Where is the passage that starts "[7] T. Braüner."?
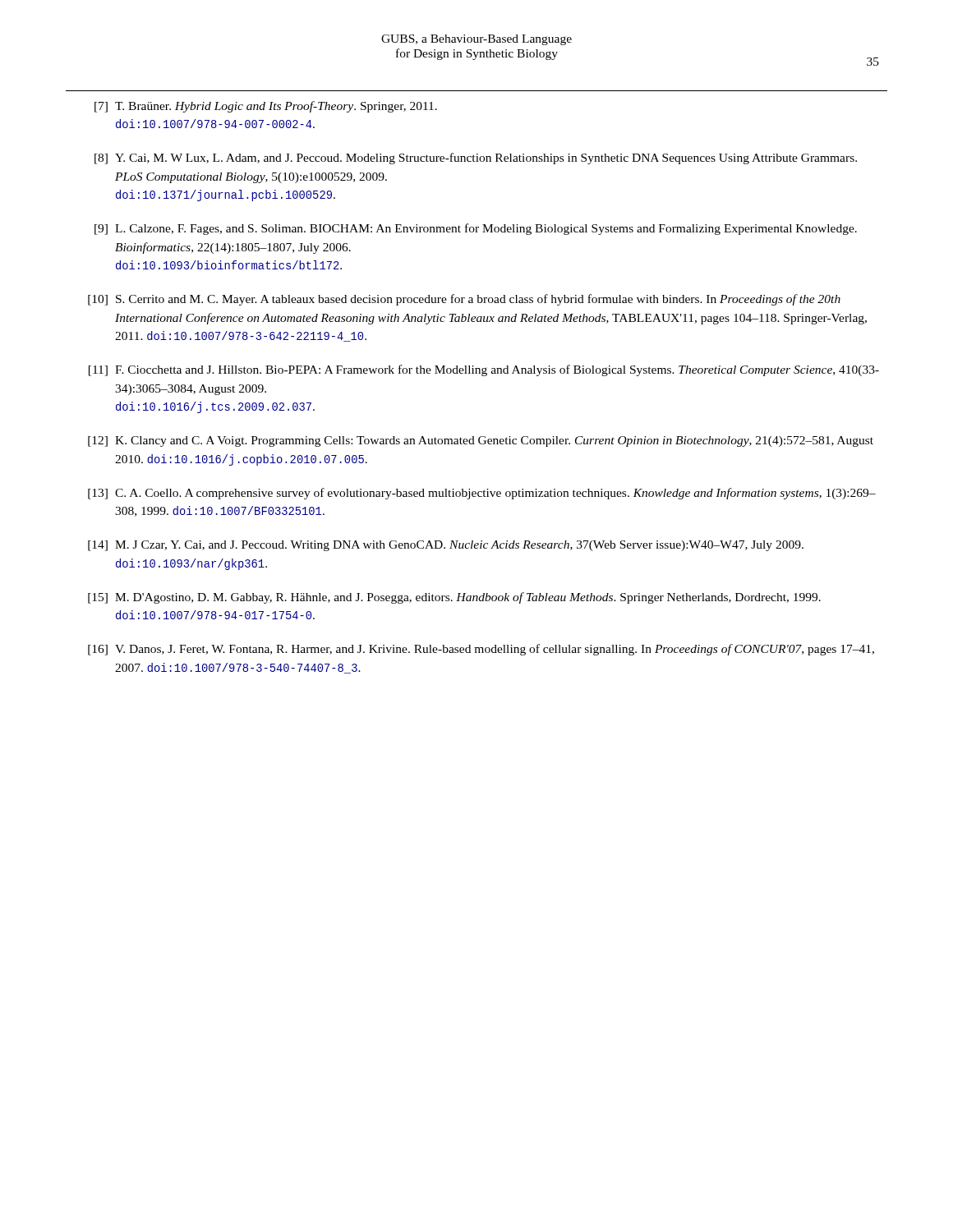Viewport: 953px width, 1232px height. [266, 107]
